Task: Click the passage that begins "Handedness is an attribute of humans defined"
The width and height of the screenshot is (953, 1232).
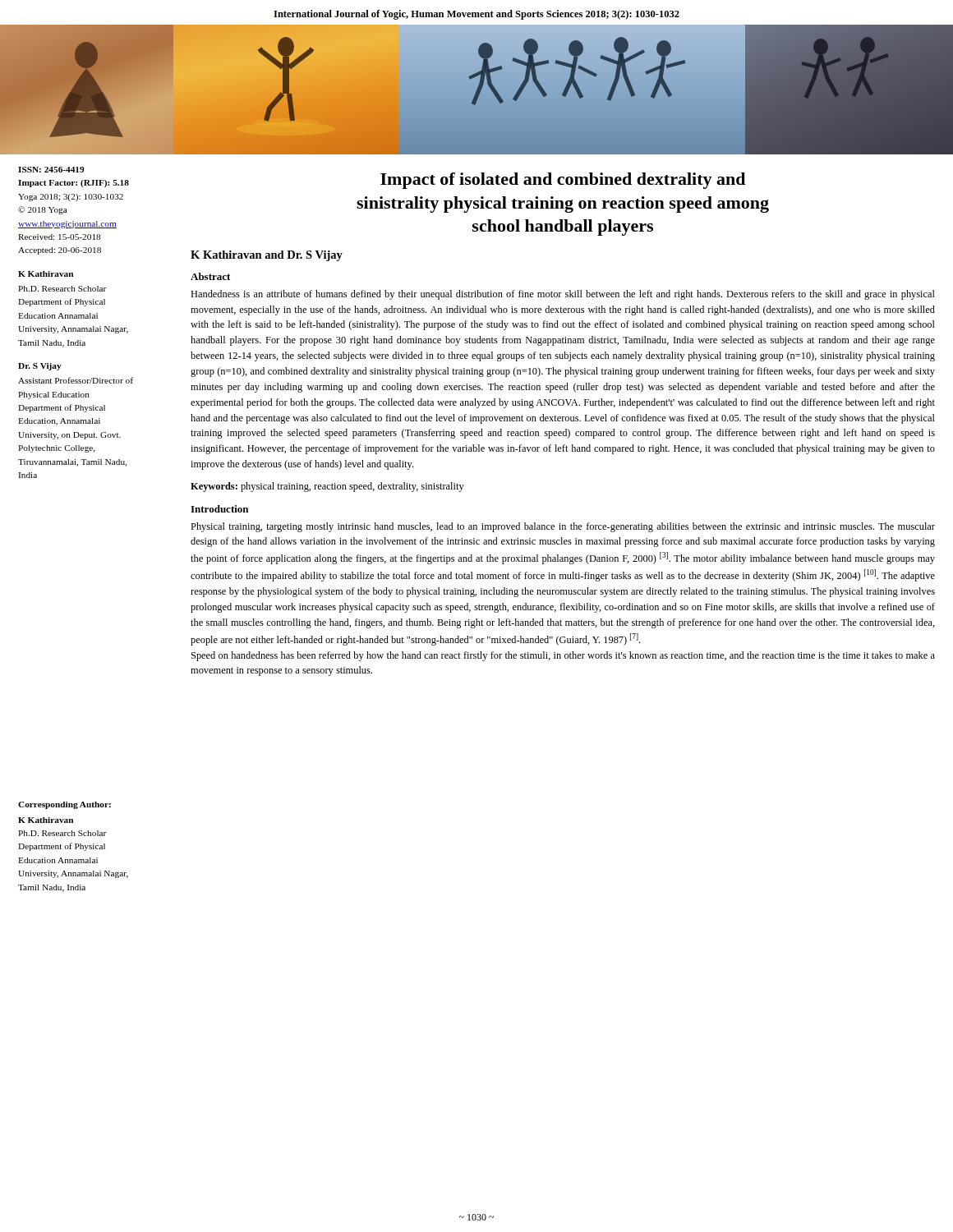Action: [x=563, y=379]
